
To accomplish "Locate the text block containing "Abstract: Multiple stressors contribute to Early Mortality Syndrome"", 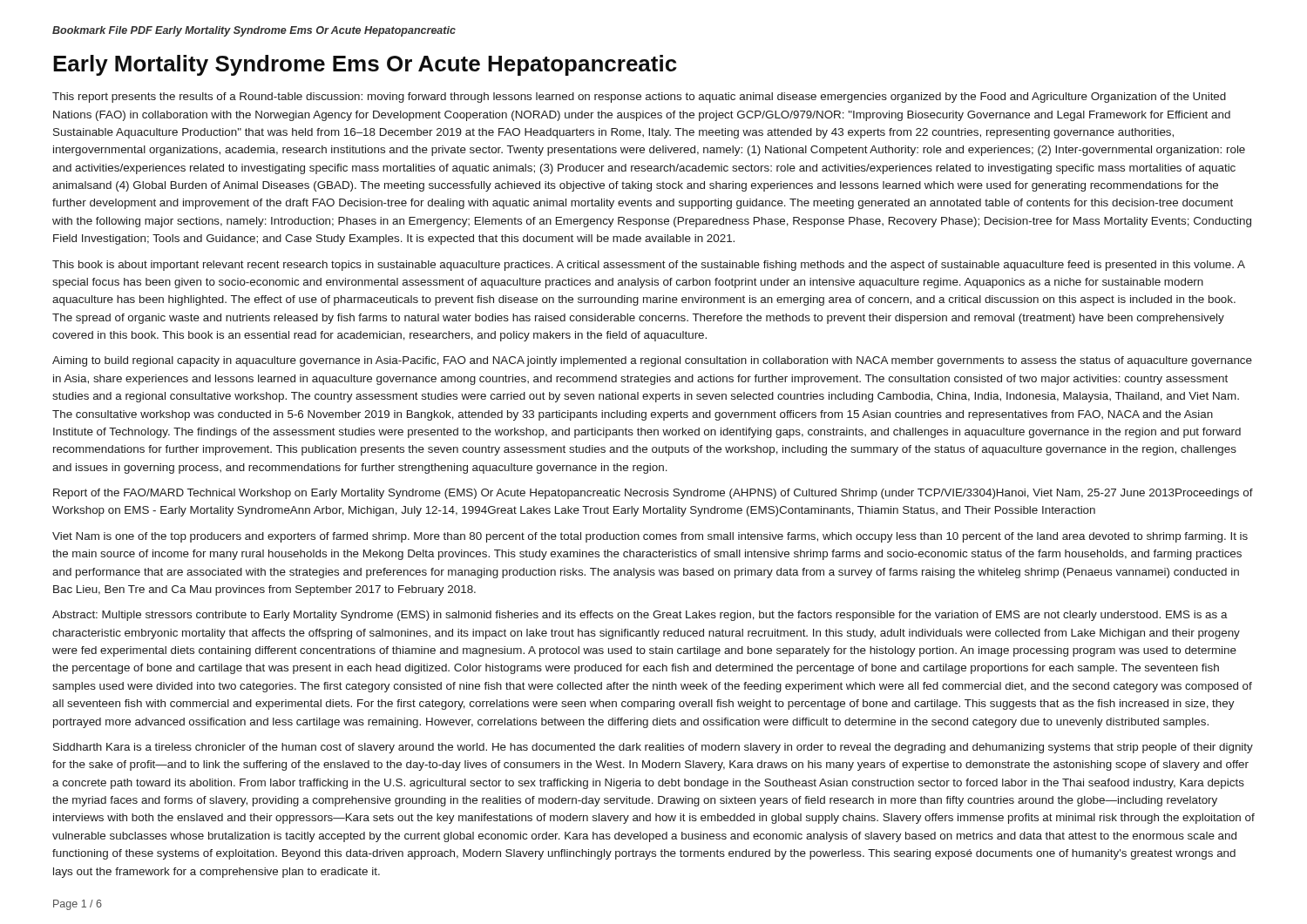I will coord(652,668).
